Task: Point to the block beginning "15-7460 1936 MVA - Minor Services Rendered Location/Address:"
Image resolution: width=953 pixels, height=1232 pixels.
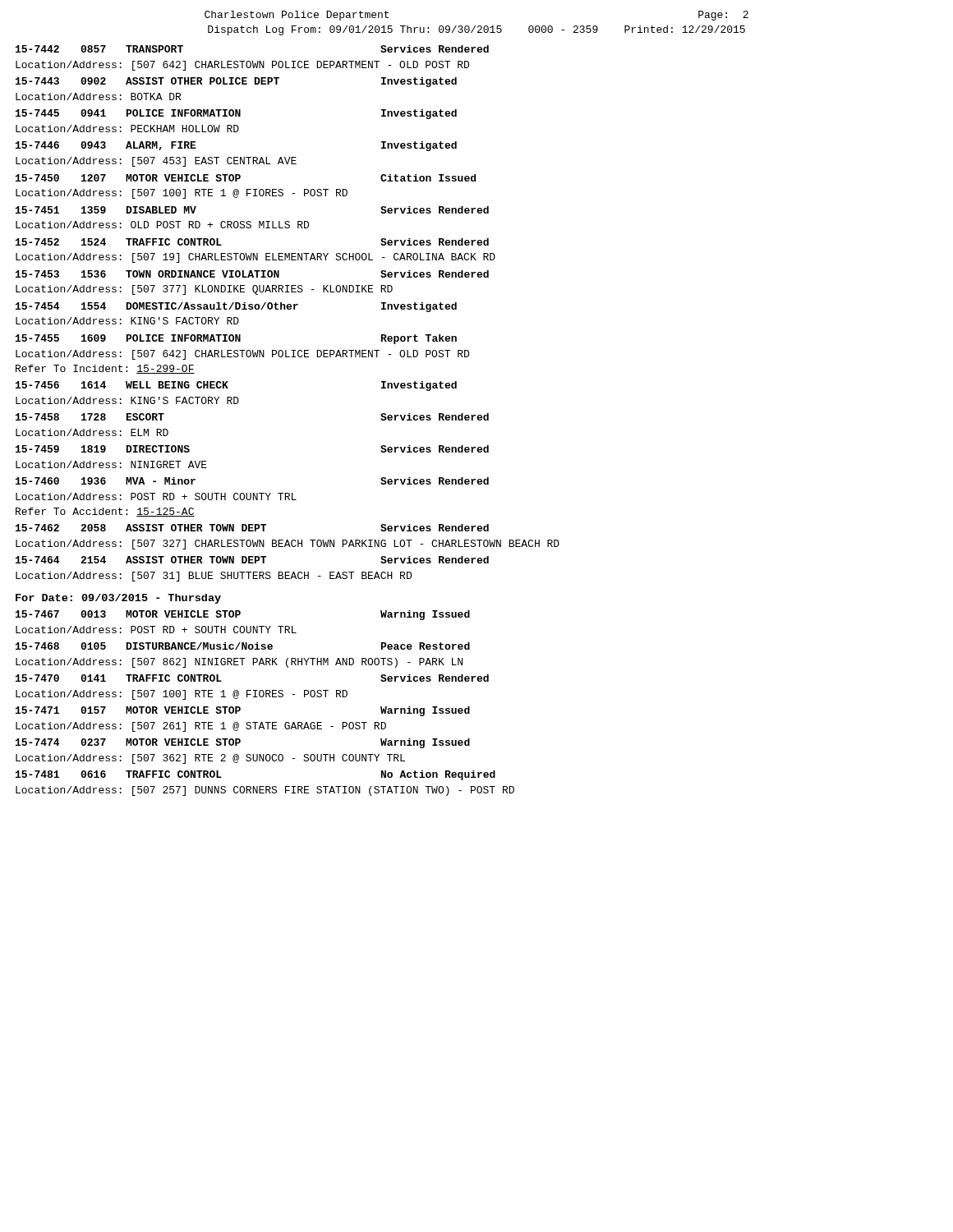Action: click(252, 497)
